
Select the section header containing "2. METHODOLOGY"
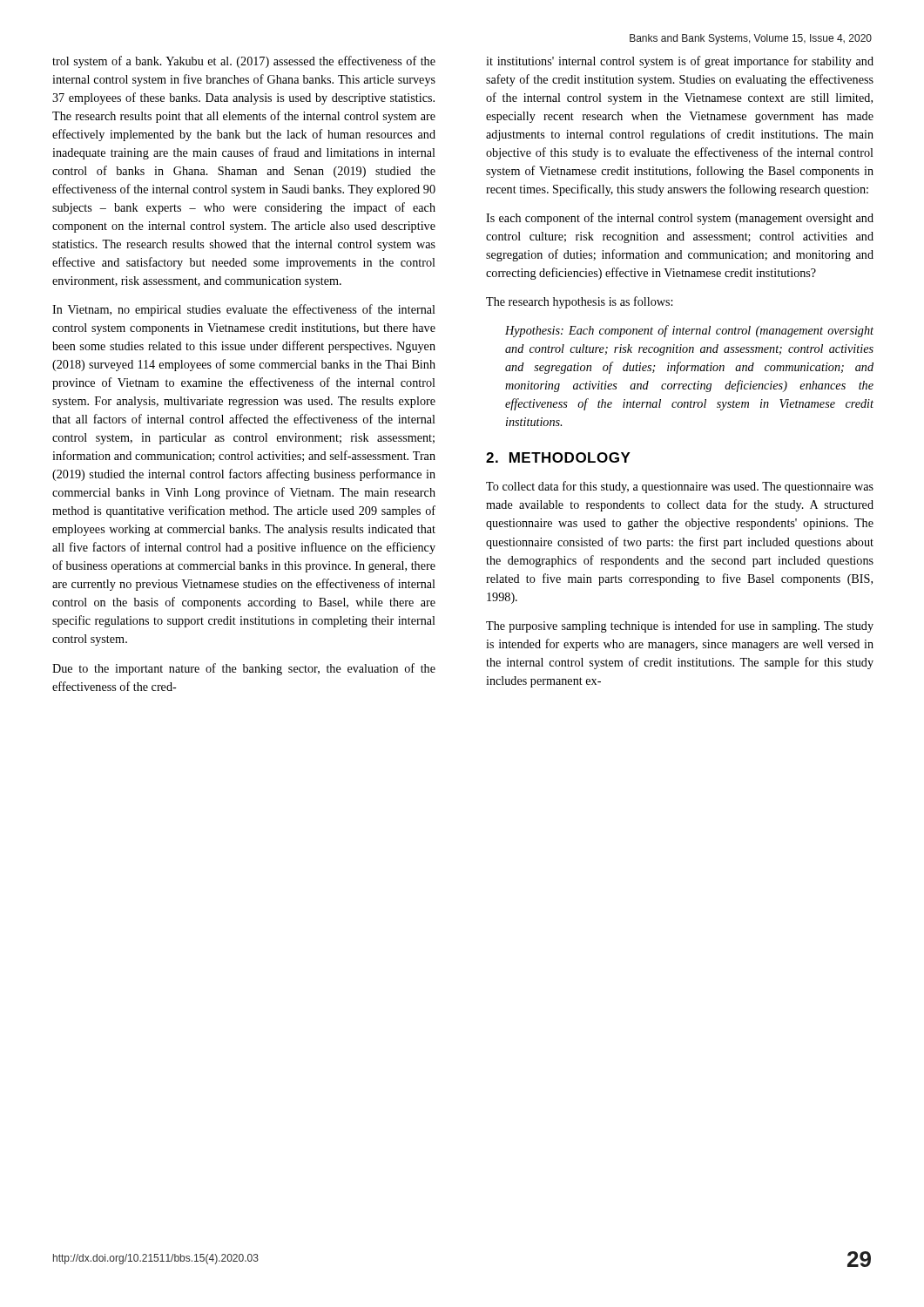558,458
